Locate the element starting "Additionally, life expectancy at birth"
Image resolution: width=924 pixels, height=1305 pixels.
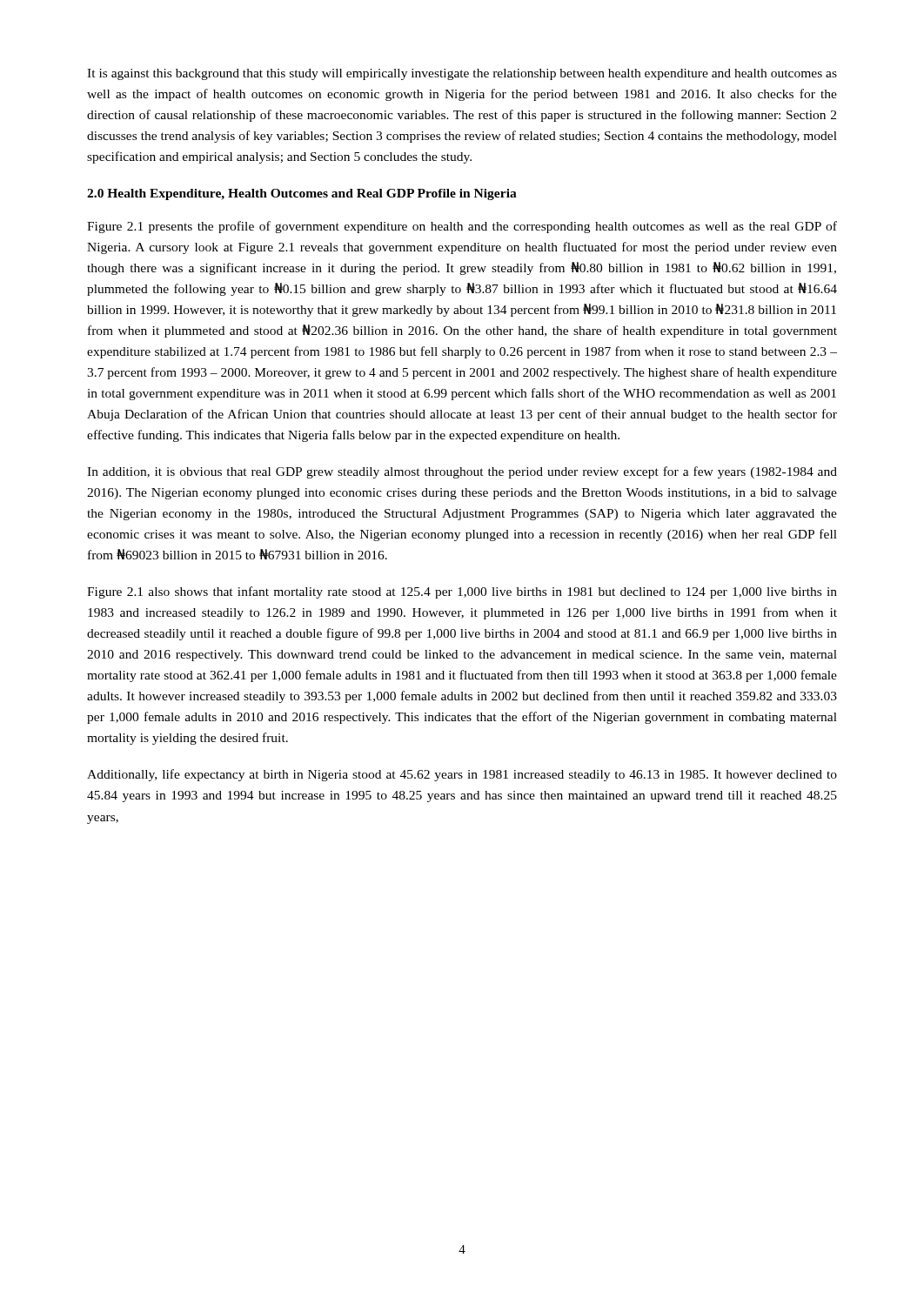(x=462, y=795)
